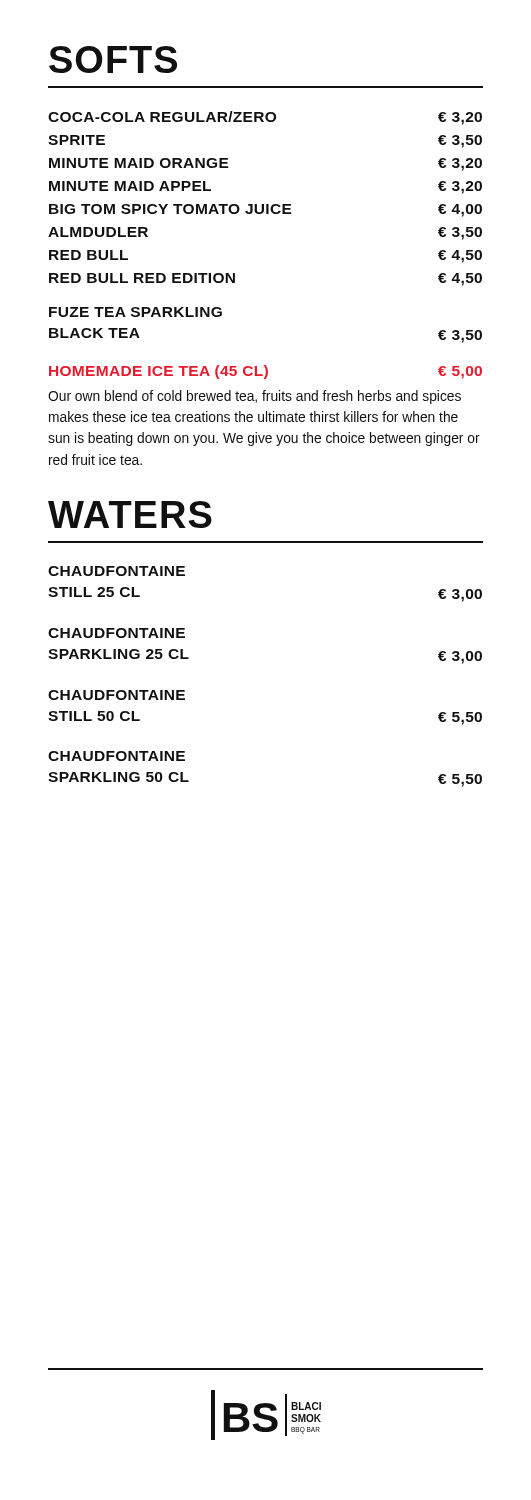Select the text block that reads "Our own blend of"

(x=264, y=428)
